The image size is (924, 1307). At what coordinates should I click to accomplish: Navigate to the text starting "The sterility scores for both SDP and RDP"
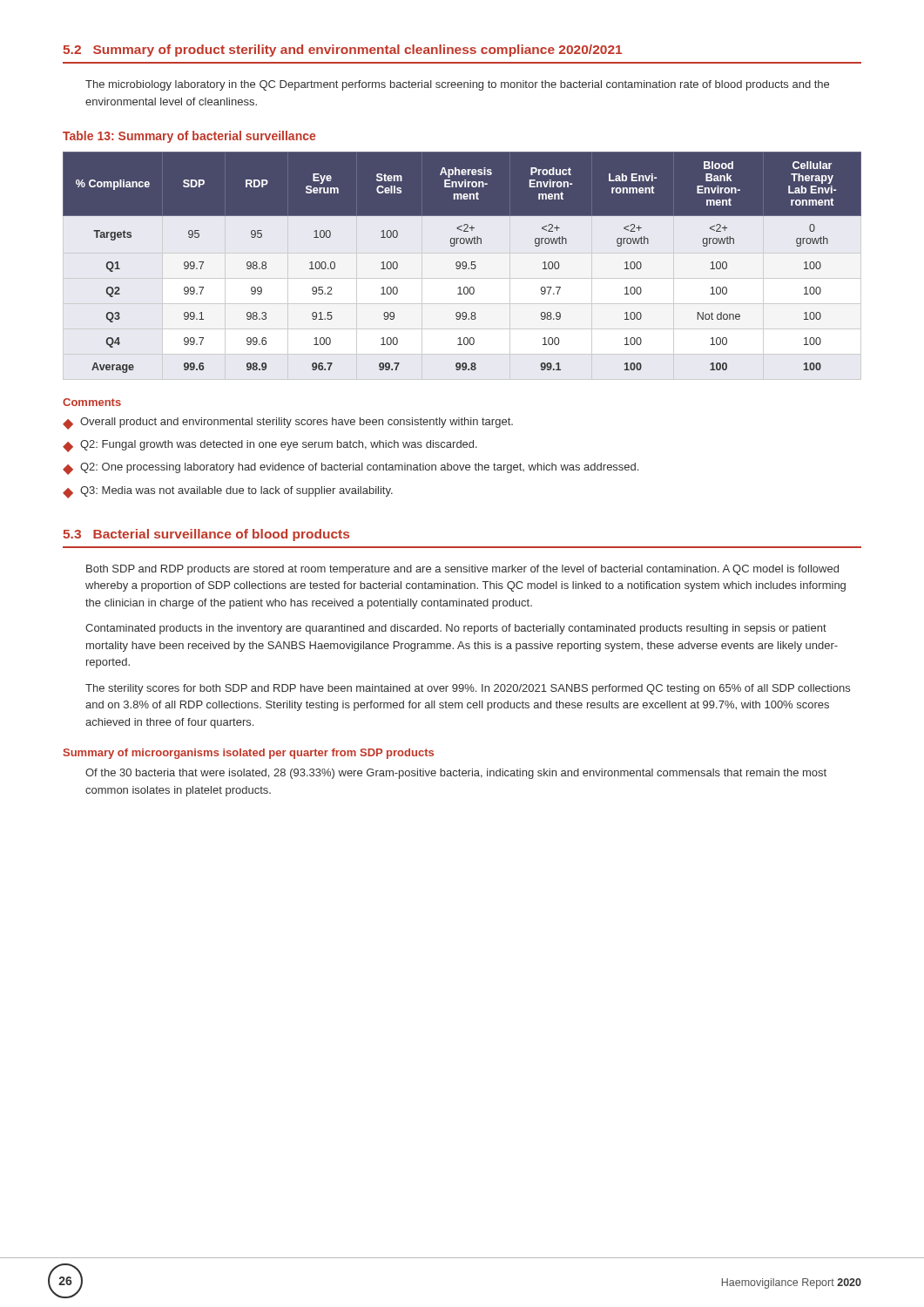point(468,705)
